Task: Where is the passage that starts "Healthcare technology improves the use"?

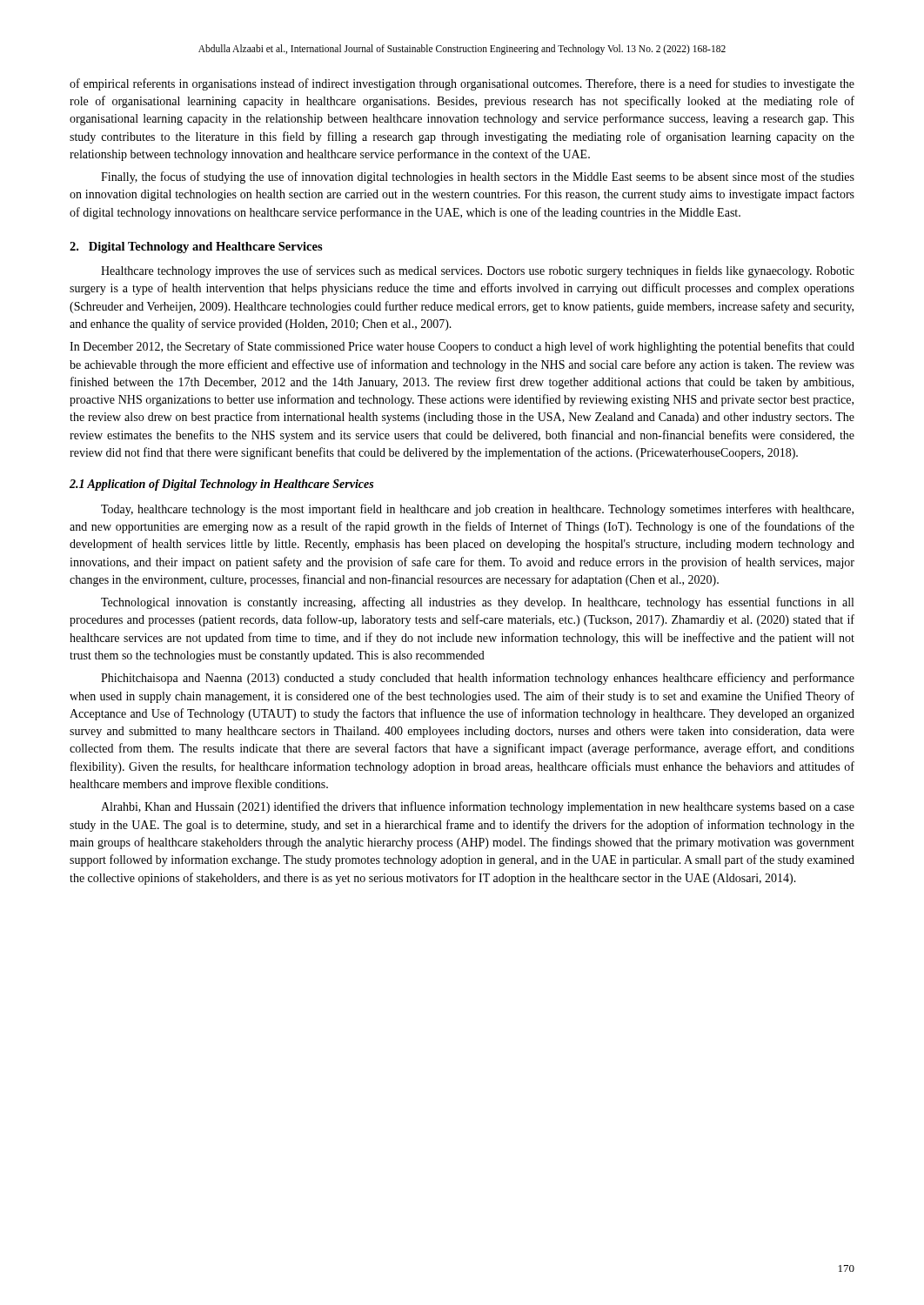Action: click(x=462, y=298)
